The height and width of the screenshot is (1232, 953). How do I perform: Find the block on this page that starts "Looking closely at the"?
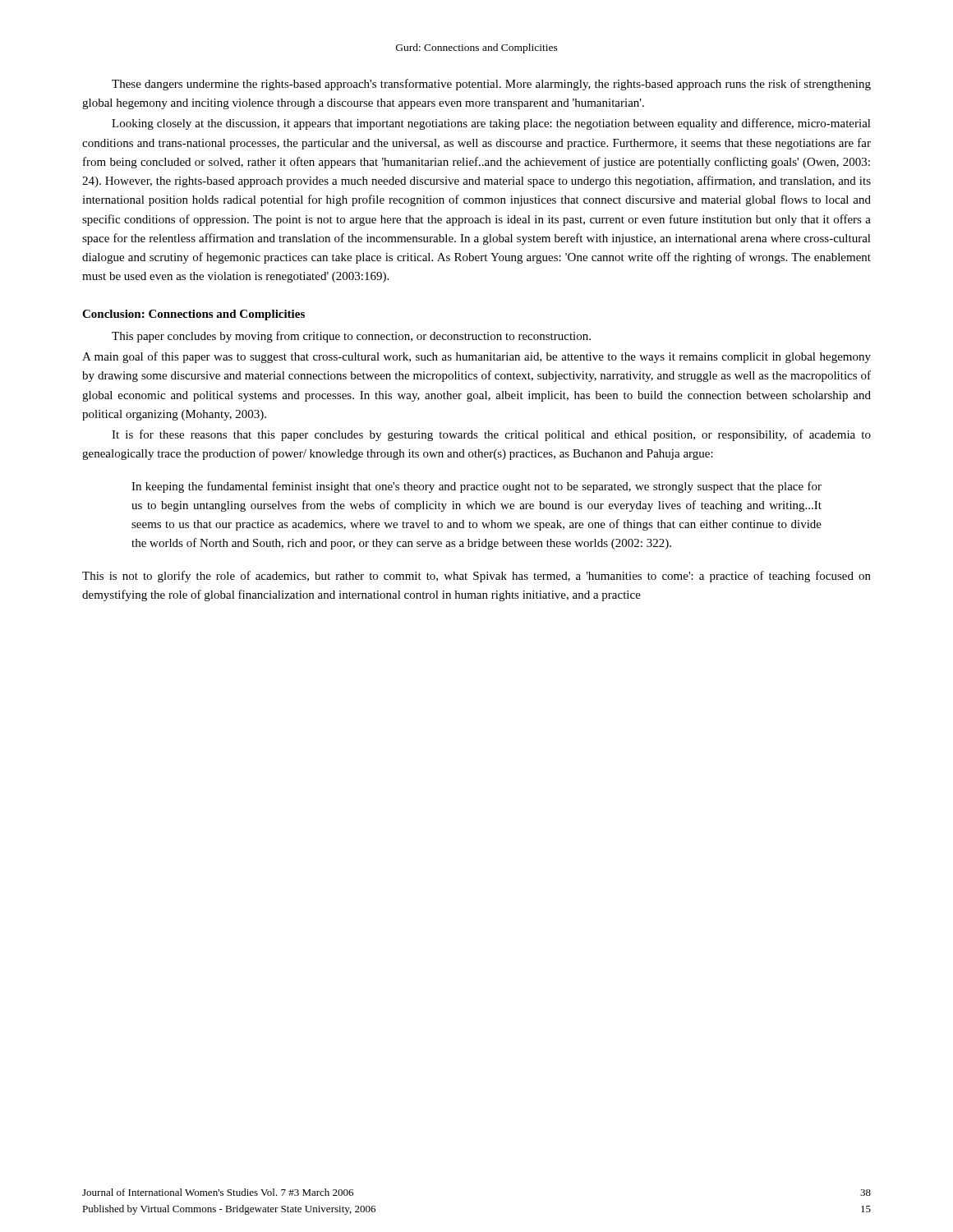tap(476, 200)
